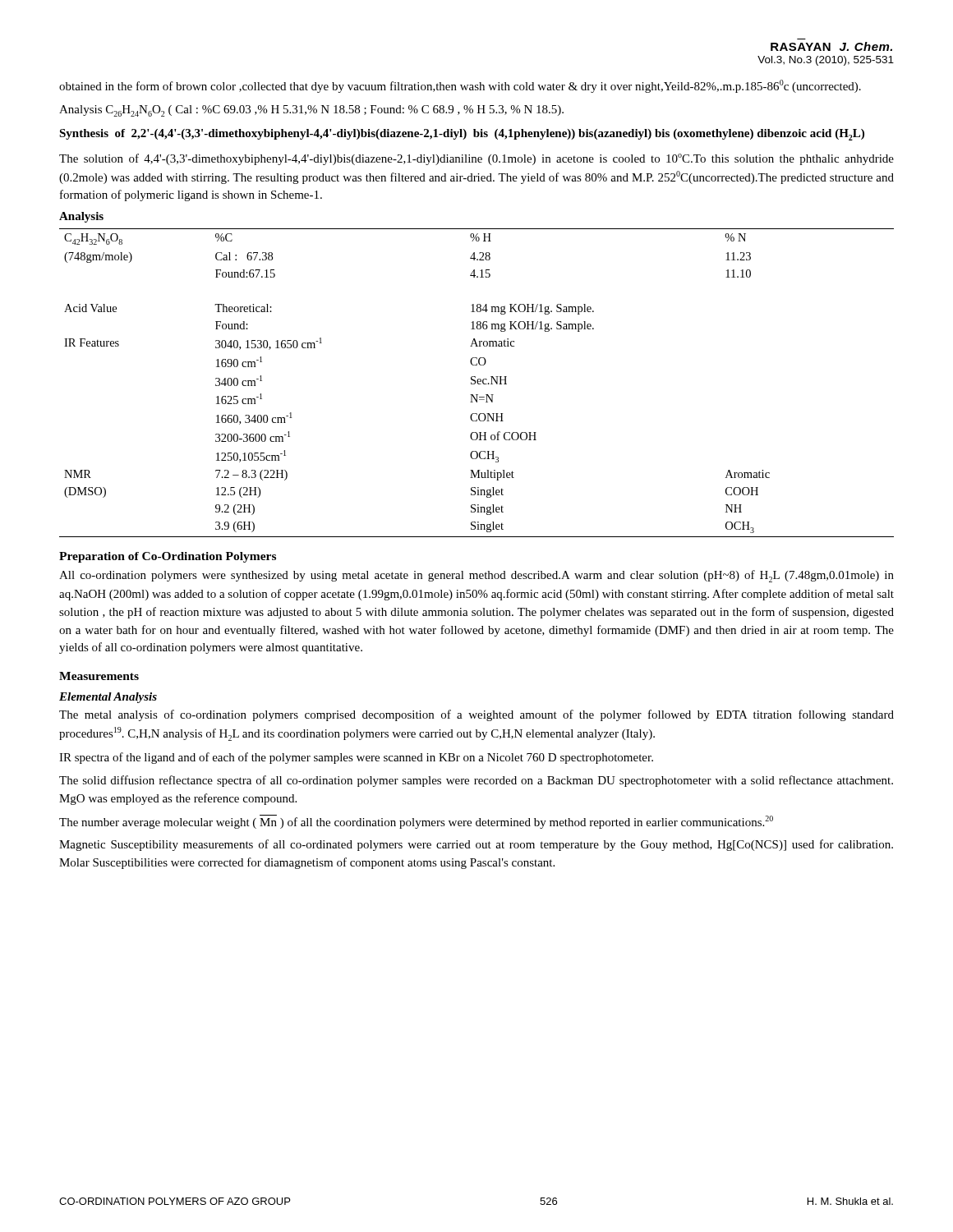Locate the text block with the text "Analysis C26H24N6O2 ( Cal : %C"
953x1232 pixels.
[x=312, y=110]
